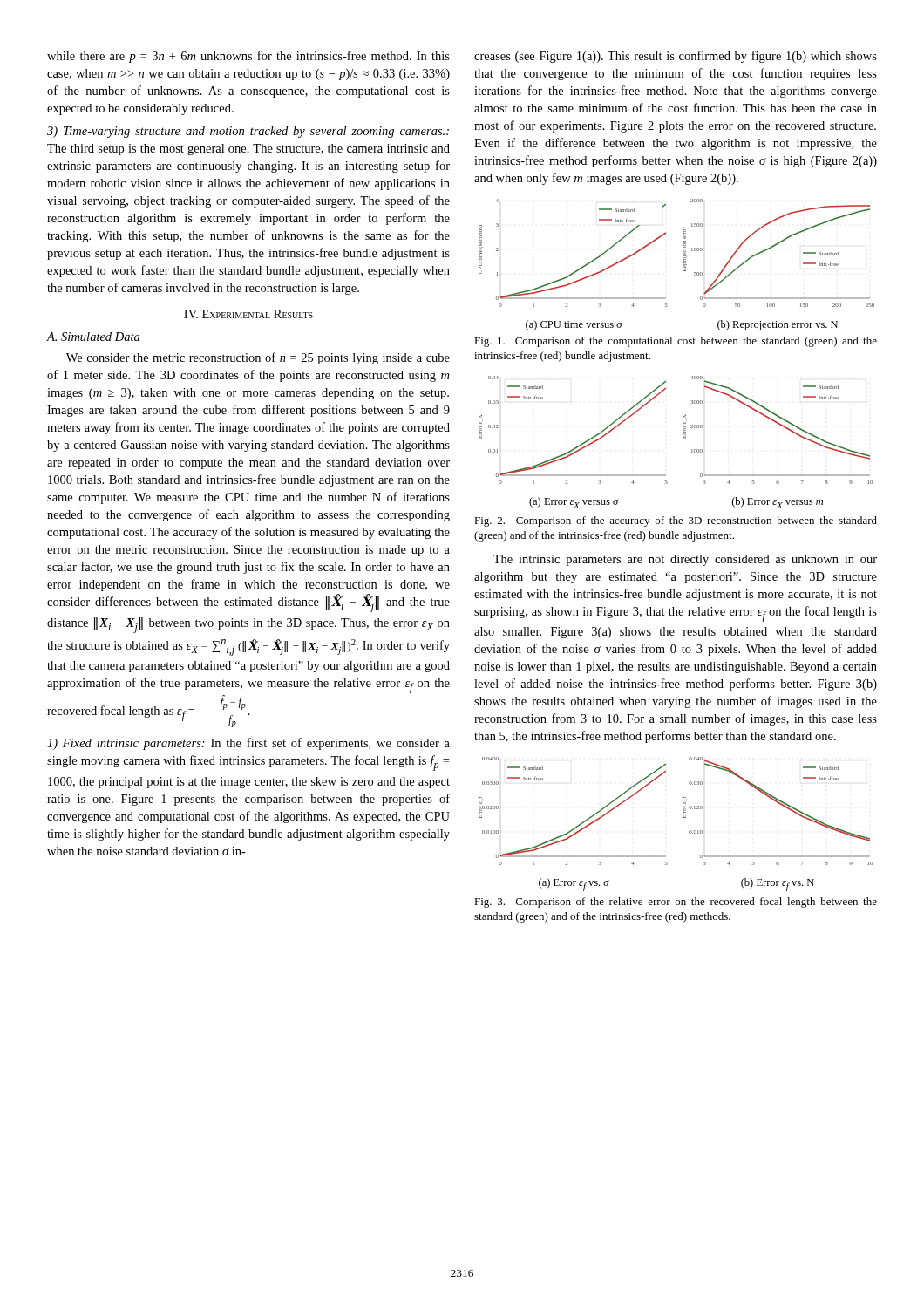This screenshot has width=924, height=1308.
Task: Find the section header with the text "IV. Experimental Results"
Action: 248,314
